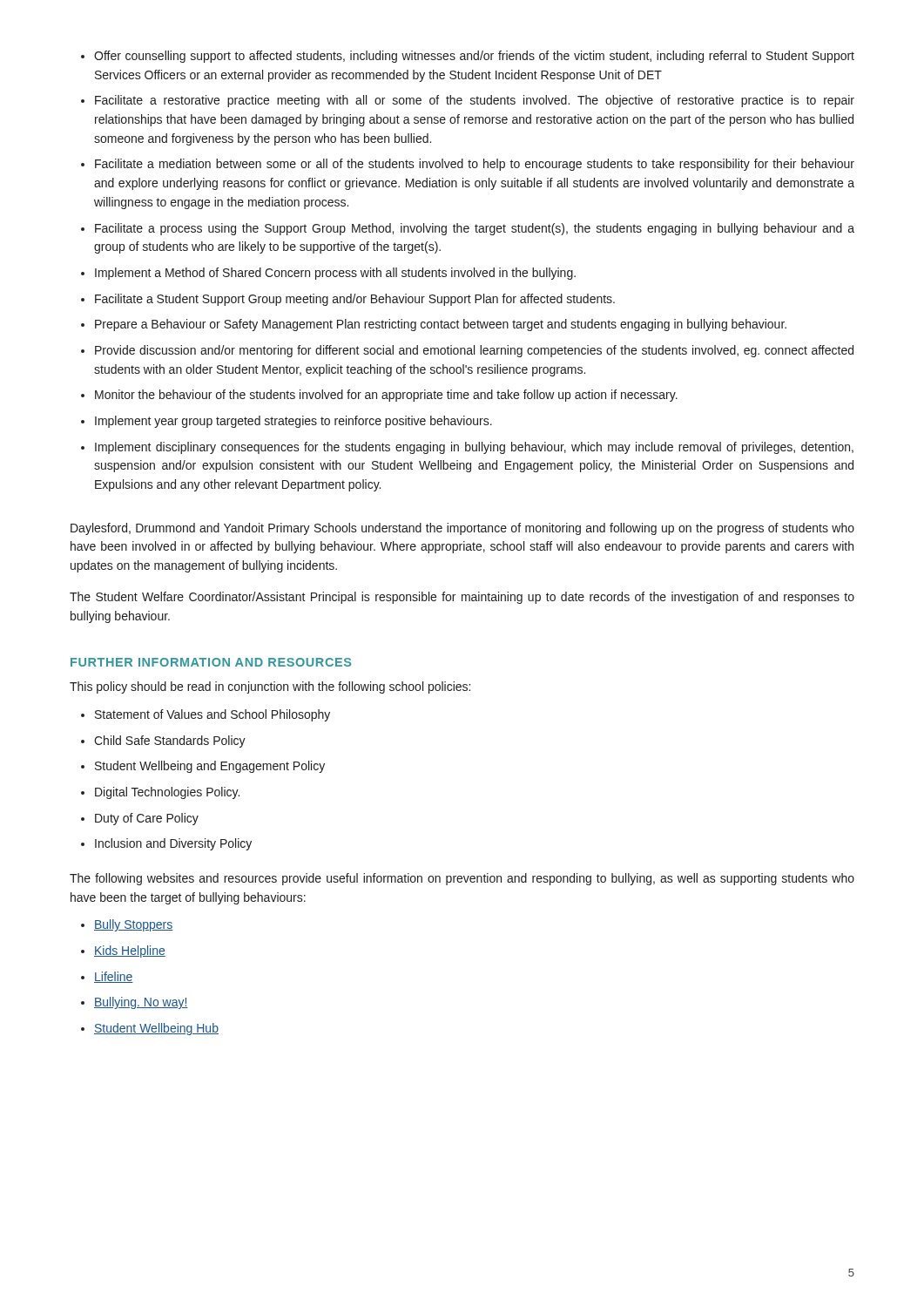Locate the text "Duty of Care Policy"

[x=147, y=819]
